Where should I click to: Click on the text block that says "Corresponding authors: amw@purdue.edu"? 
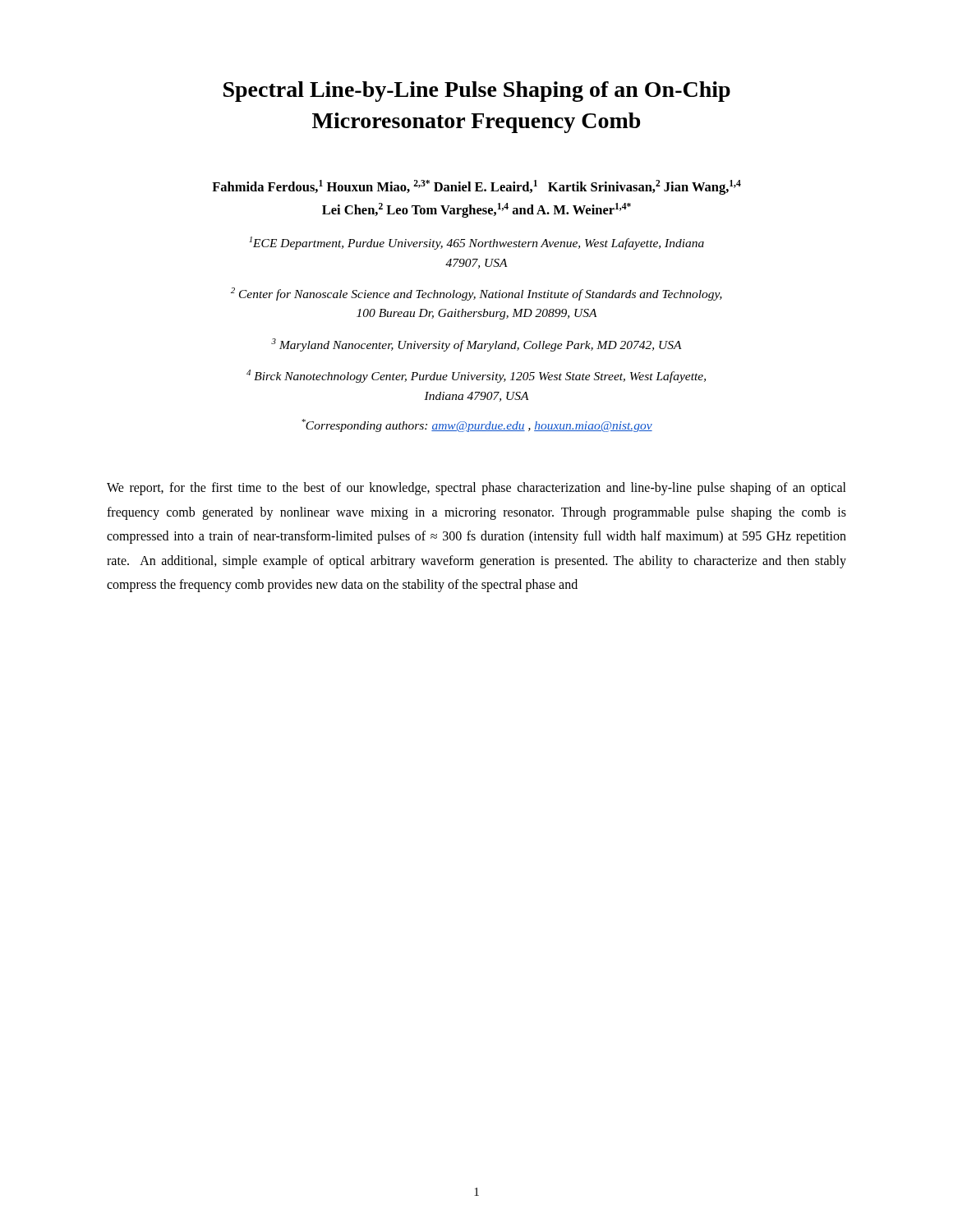[476, 424]
